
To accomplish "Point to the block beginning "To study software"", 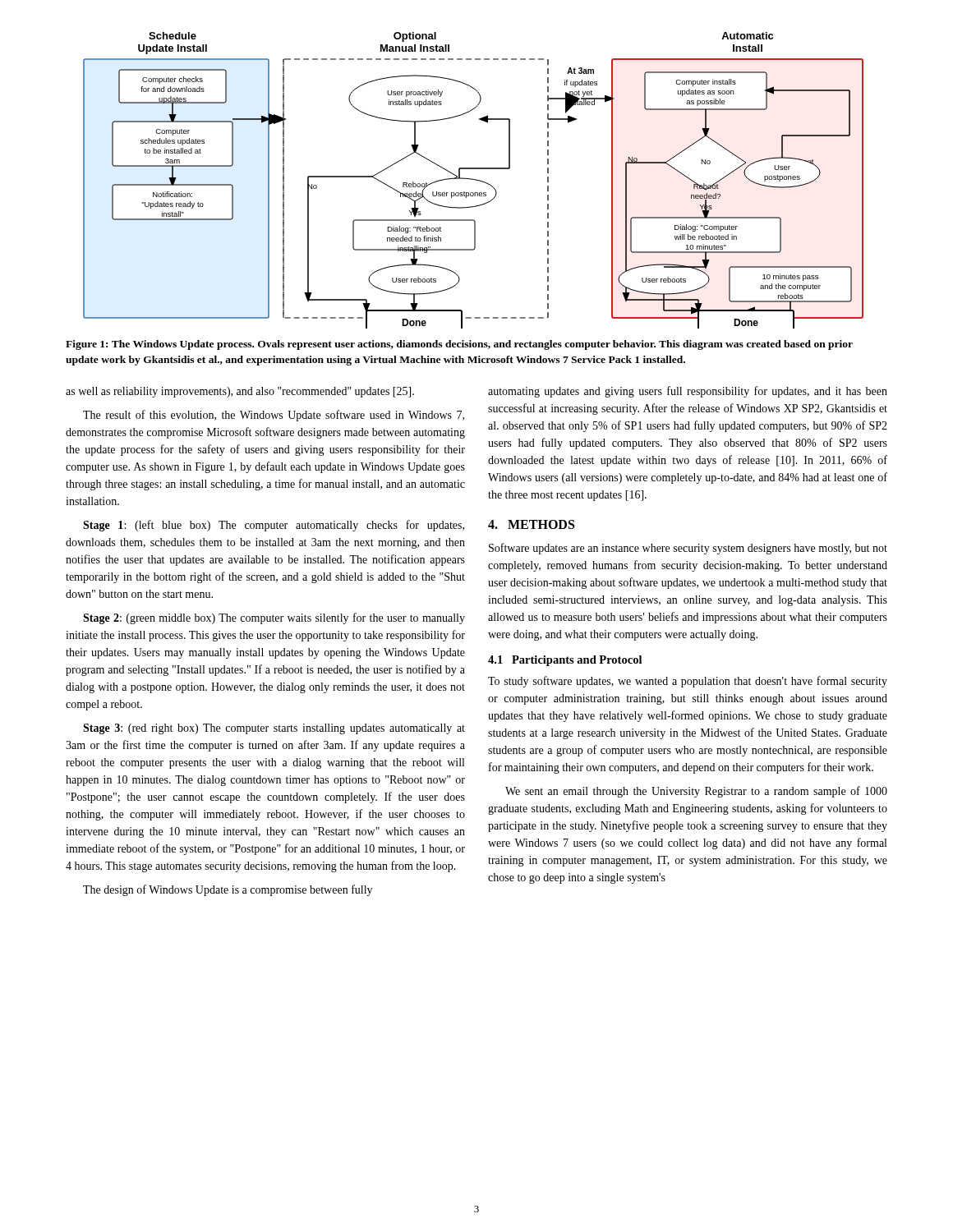I will point(688,779).
